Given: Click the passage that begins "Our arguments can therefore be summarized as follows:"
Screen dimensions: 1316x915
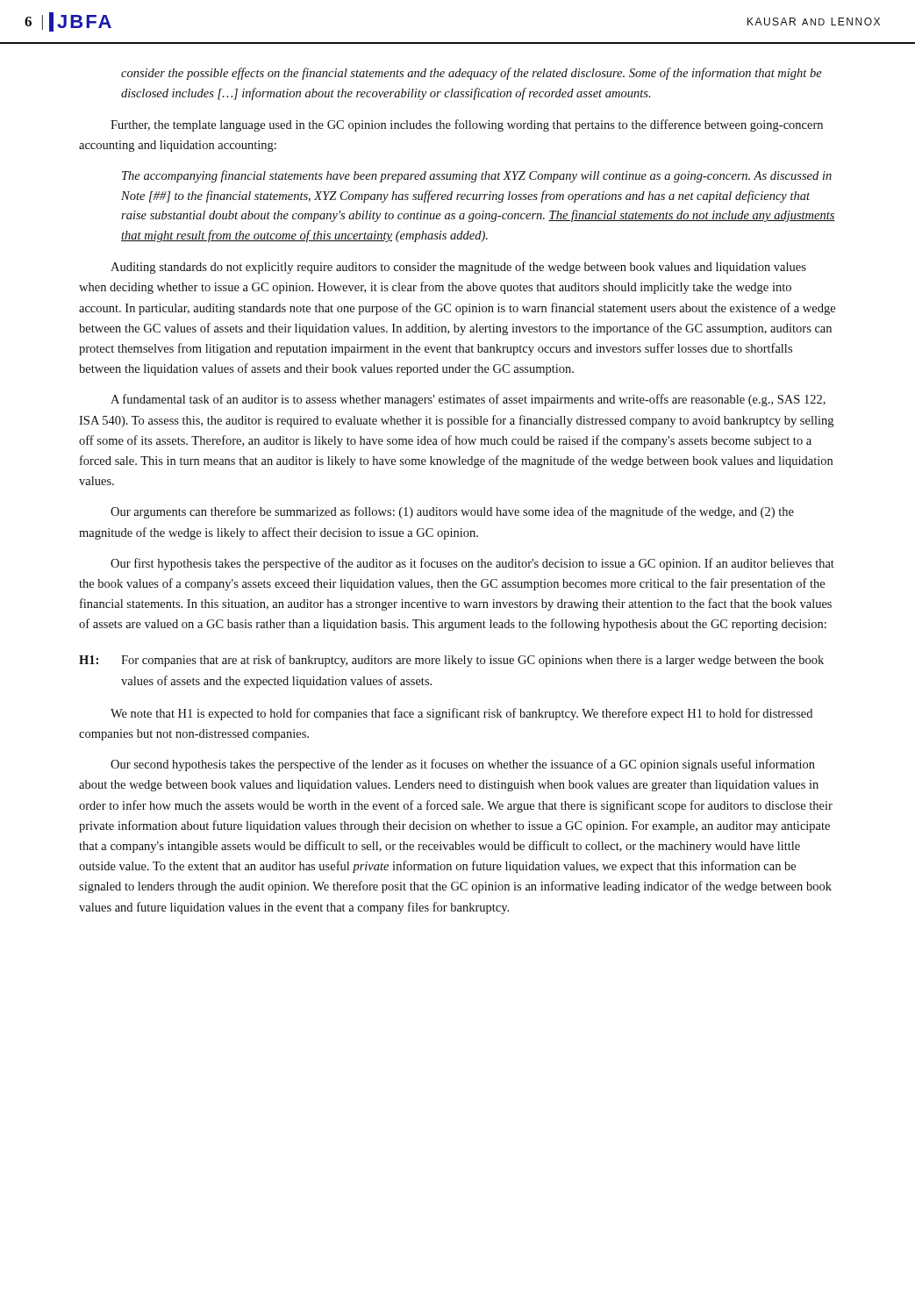Looking at the screenshot, I should (436, 522).
